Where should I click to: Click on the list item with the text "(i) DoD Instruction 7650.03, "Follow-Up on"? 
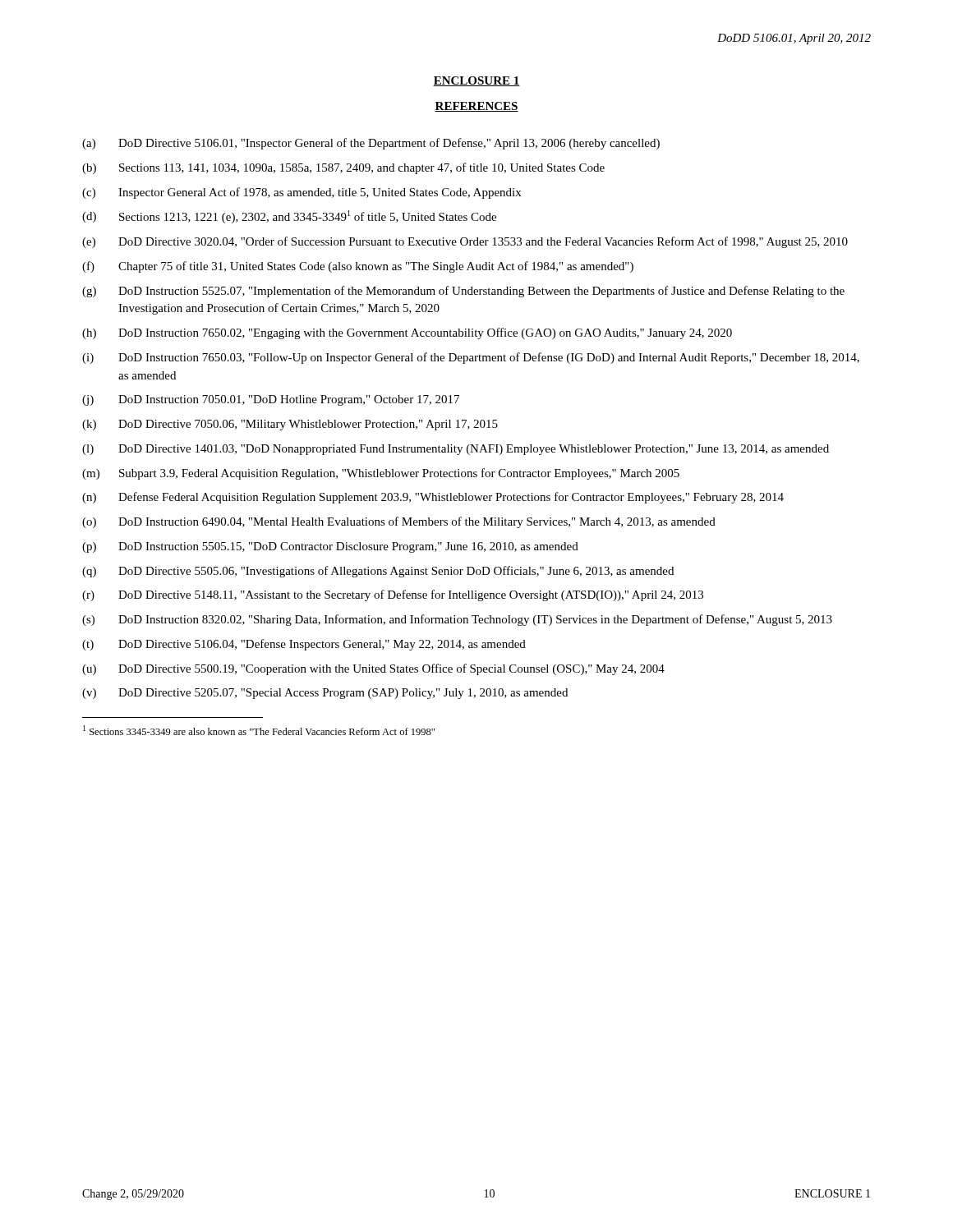coord(476,367)
